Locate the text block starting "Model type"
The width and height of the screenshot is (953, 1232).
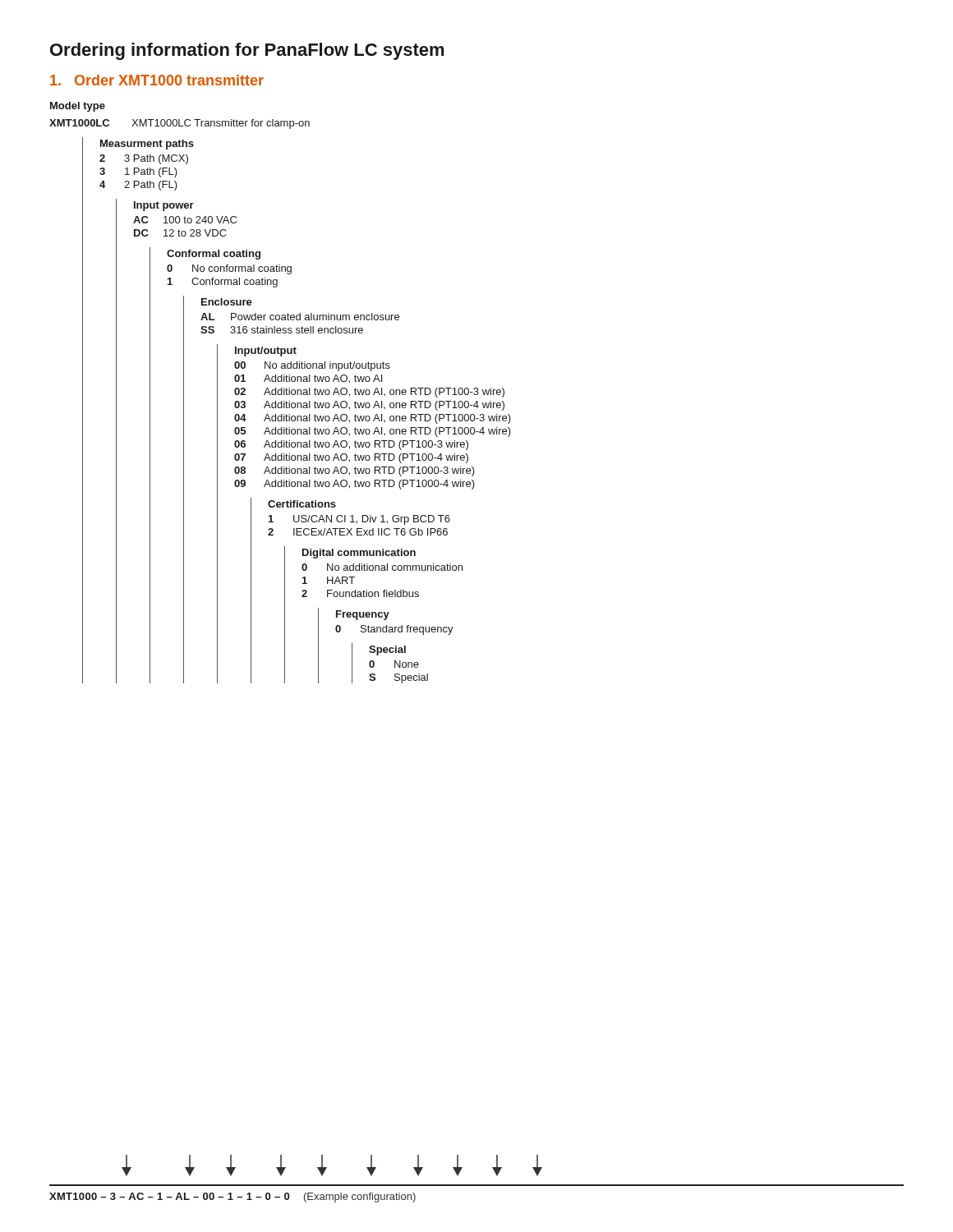(77, 106)
